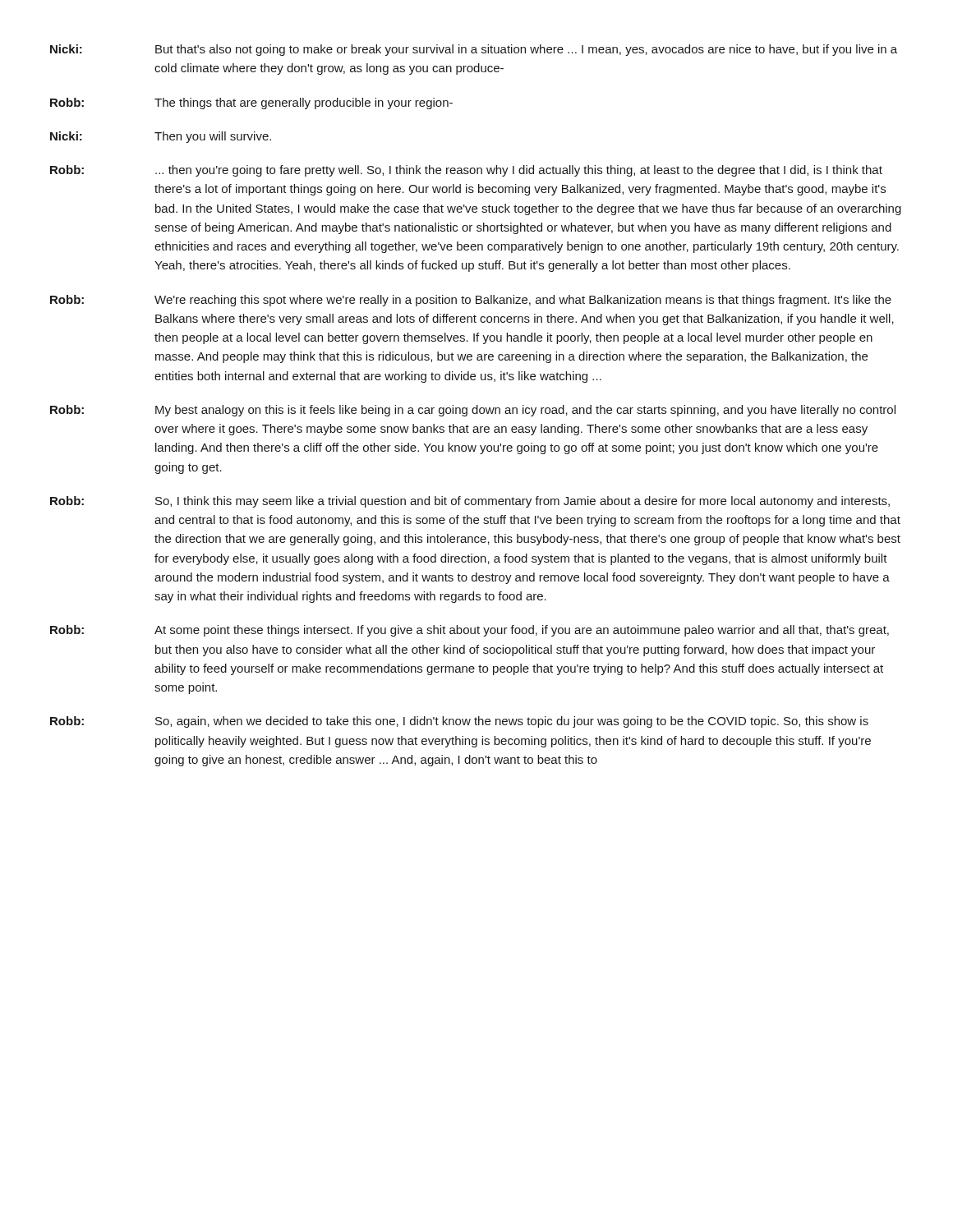953x1232 pixels.
Task: Find the block on this page that starts "Robb: My best analogy on this is"
Action: pyautogui.click(x=476, y=438)
